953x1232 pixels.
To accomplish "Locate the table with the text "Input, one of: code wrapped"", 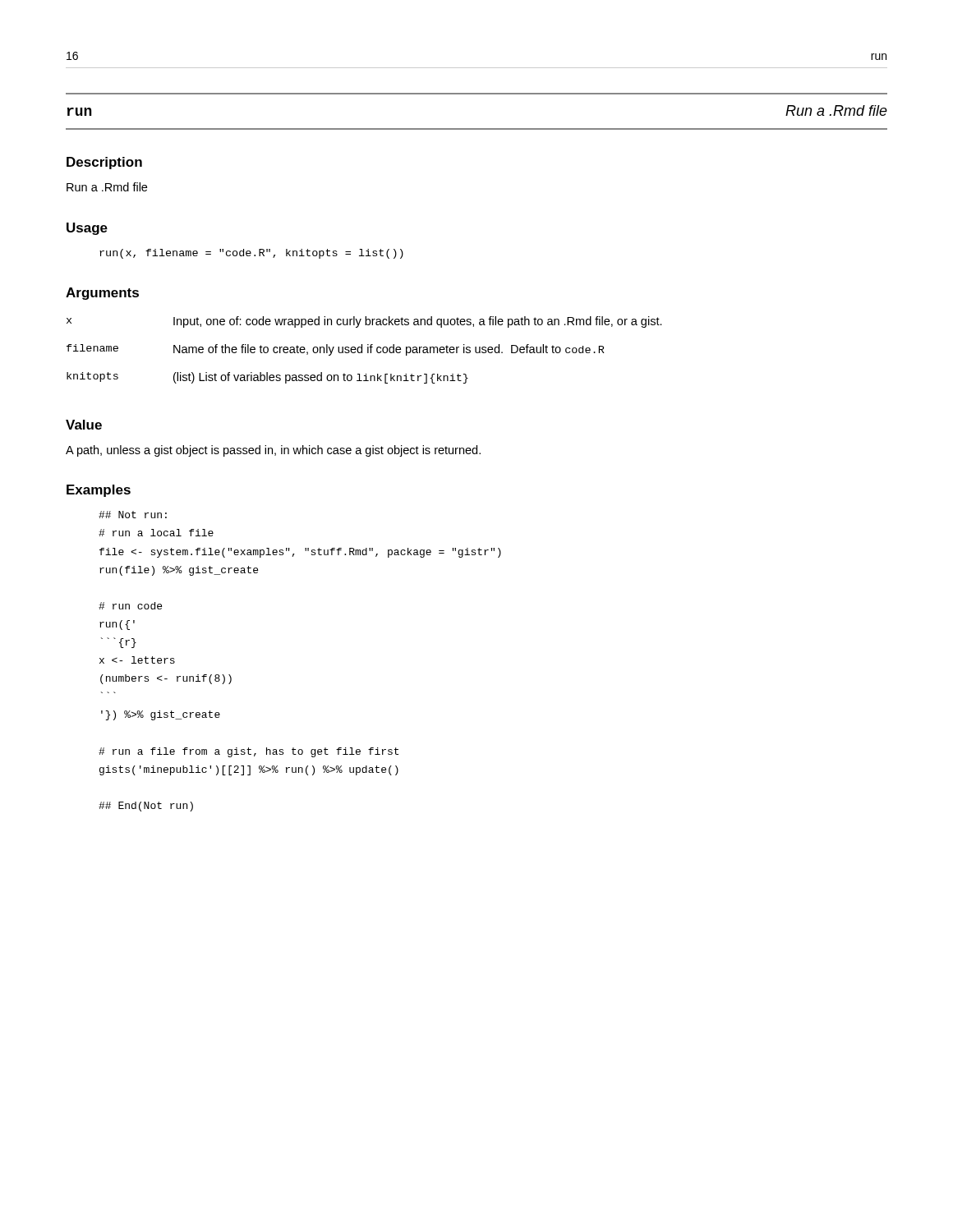I will click(x=476, y=352).
